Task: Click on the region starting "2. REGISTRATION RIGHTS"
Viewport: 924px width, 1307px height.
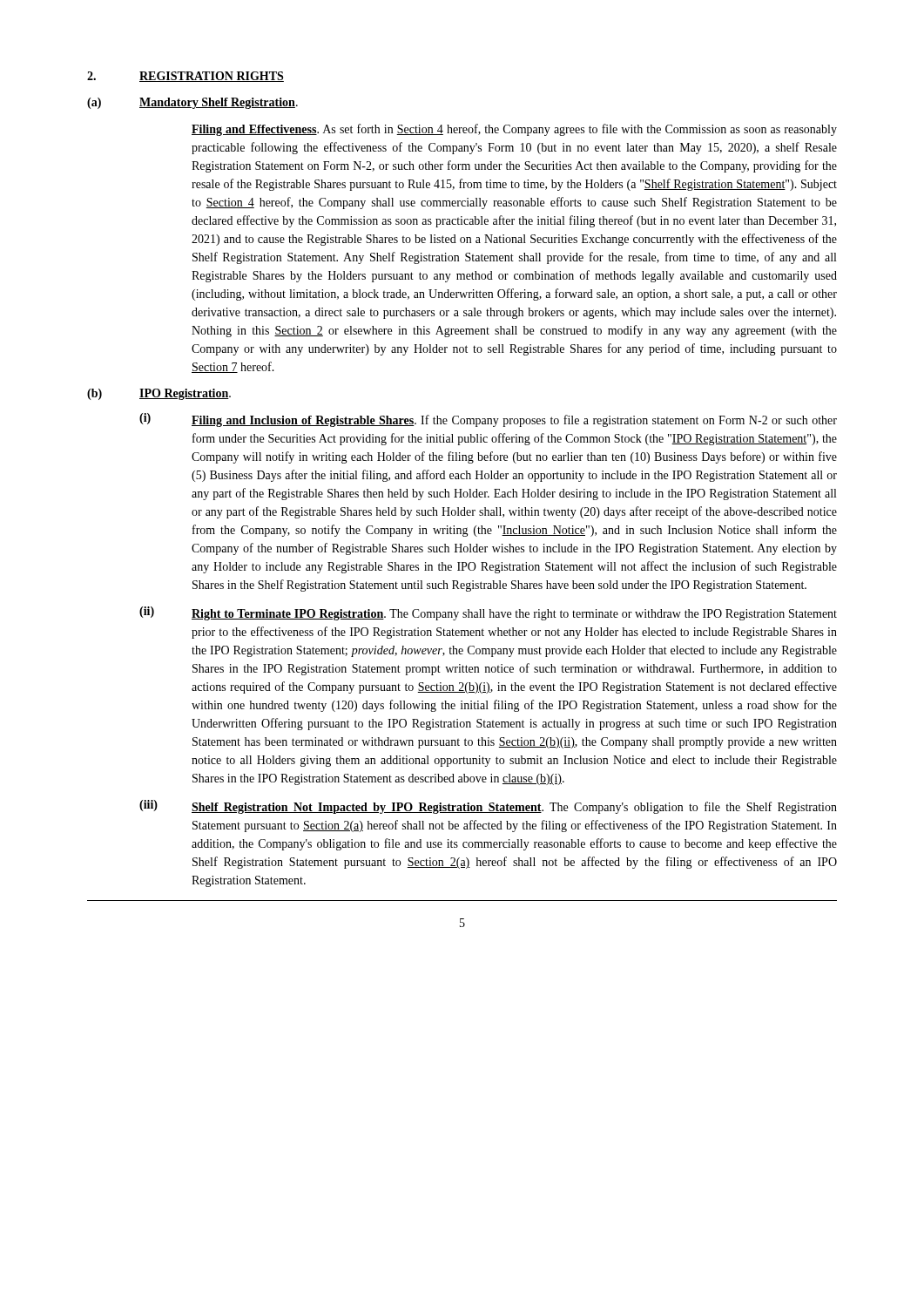Action: pos(185,77)
